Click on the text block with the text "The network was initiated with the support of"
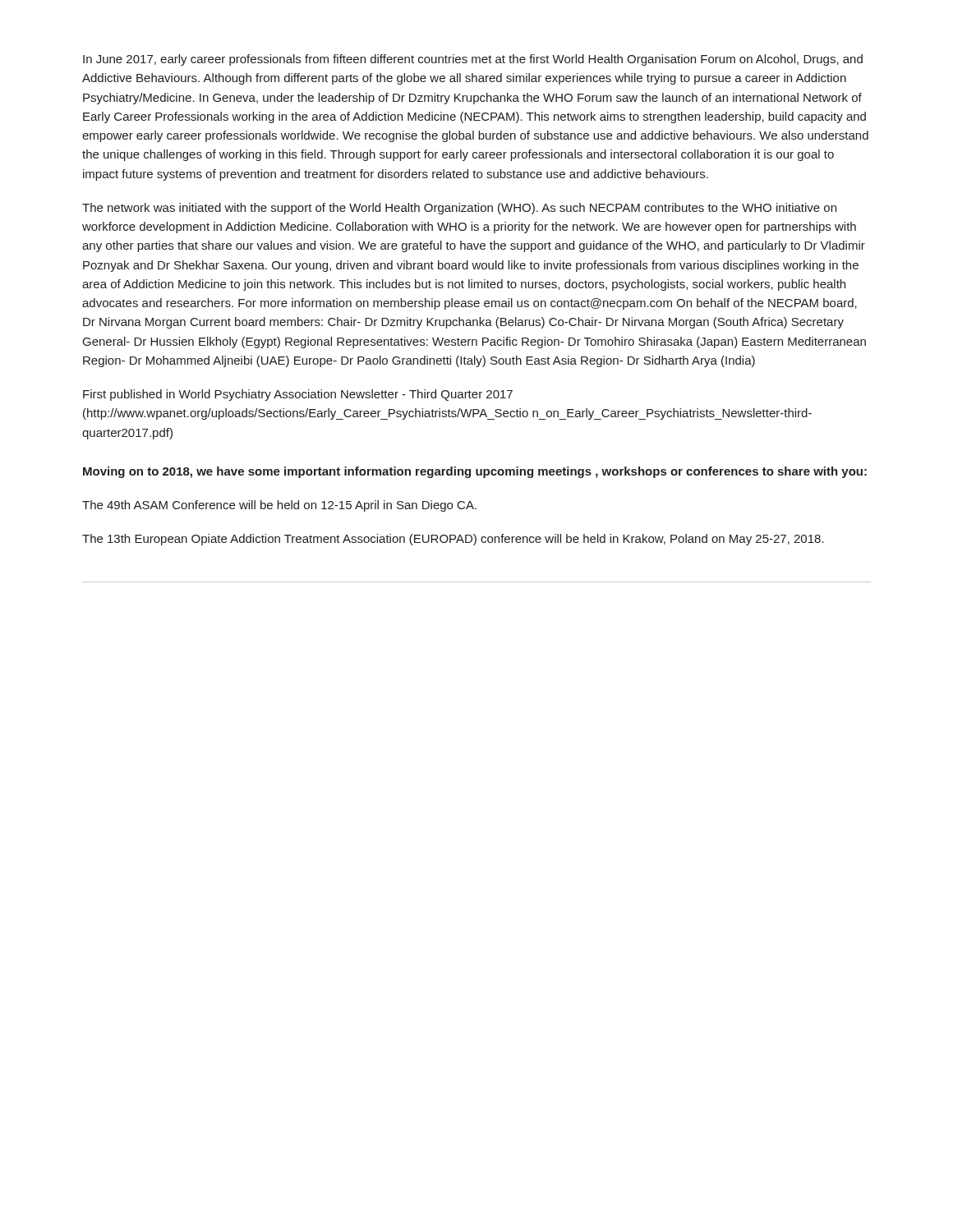Image resolution: width=953 pixels, height=1232 pixels. (x=474, y=284)
